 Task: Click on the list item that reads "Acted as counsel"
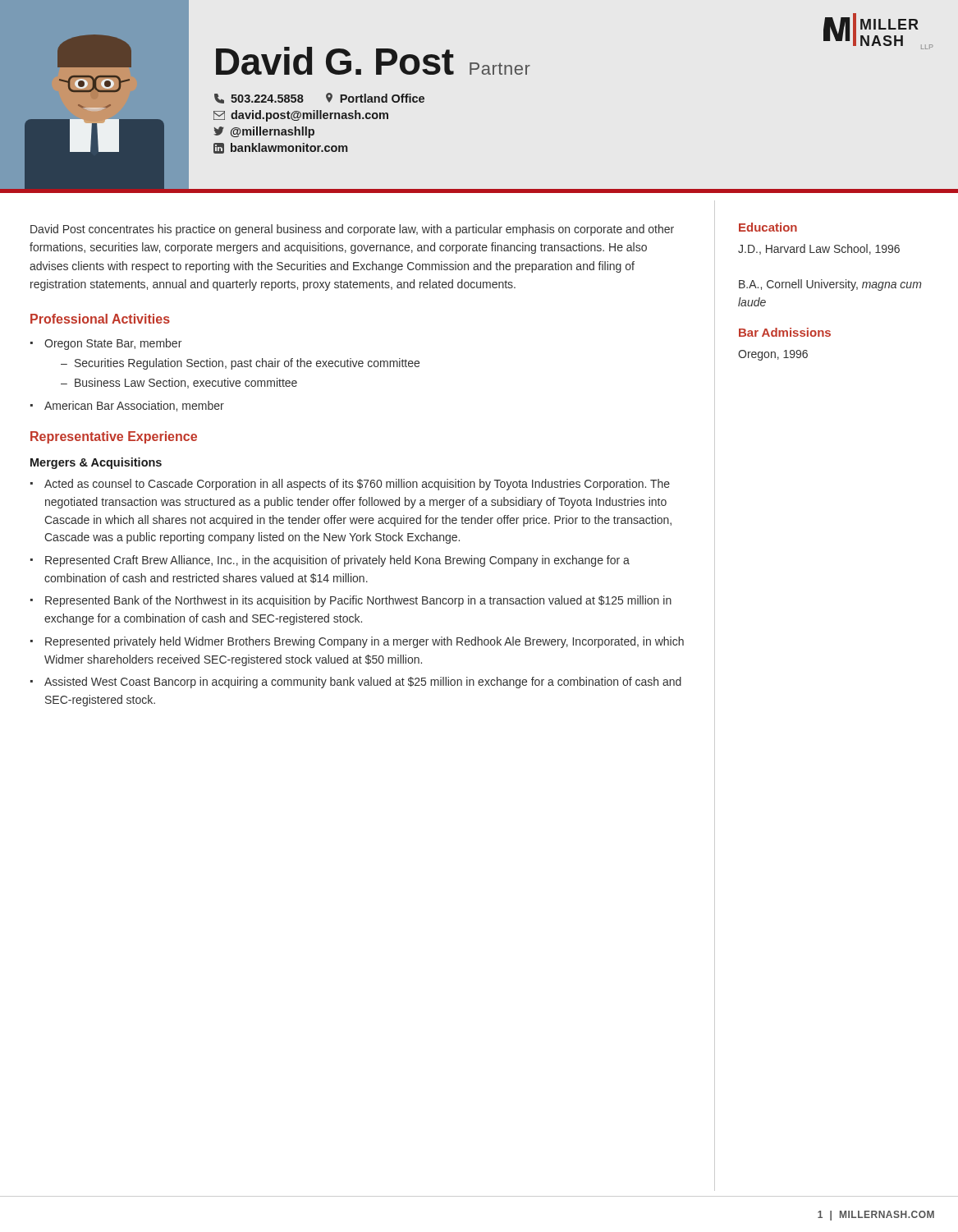pyautogui.click(x=358, y=511)
